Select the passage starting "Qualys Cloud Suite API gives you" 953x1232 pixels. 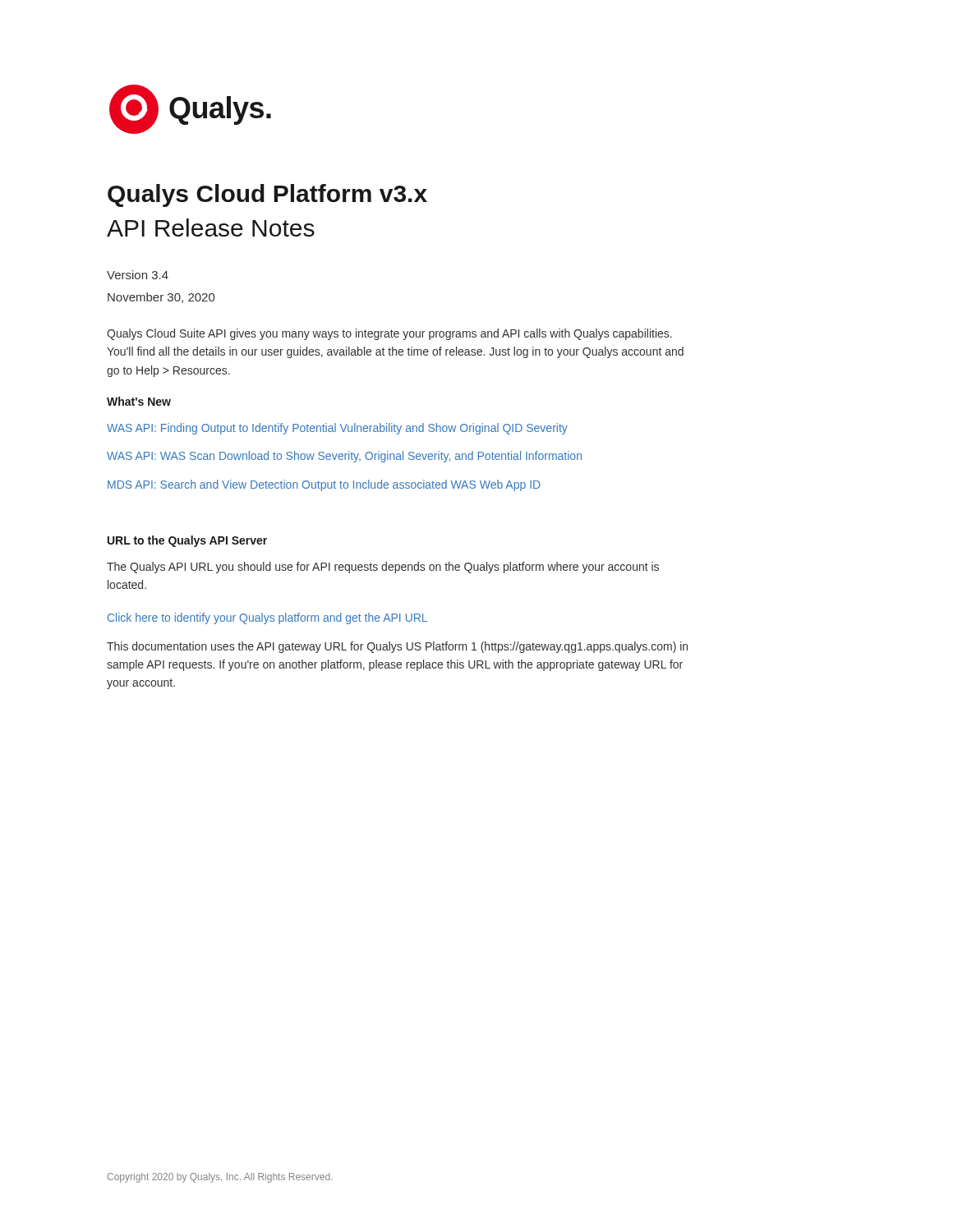pyautogui.click(x=395, y=352)
